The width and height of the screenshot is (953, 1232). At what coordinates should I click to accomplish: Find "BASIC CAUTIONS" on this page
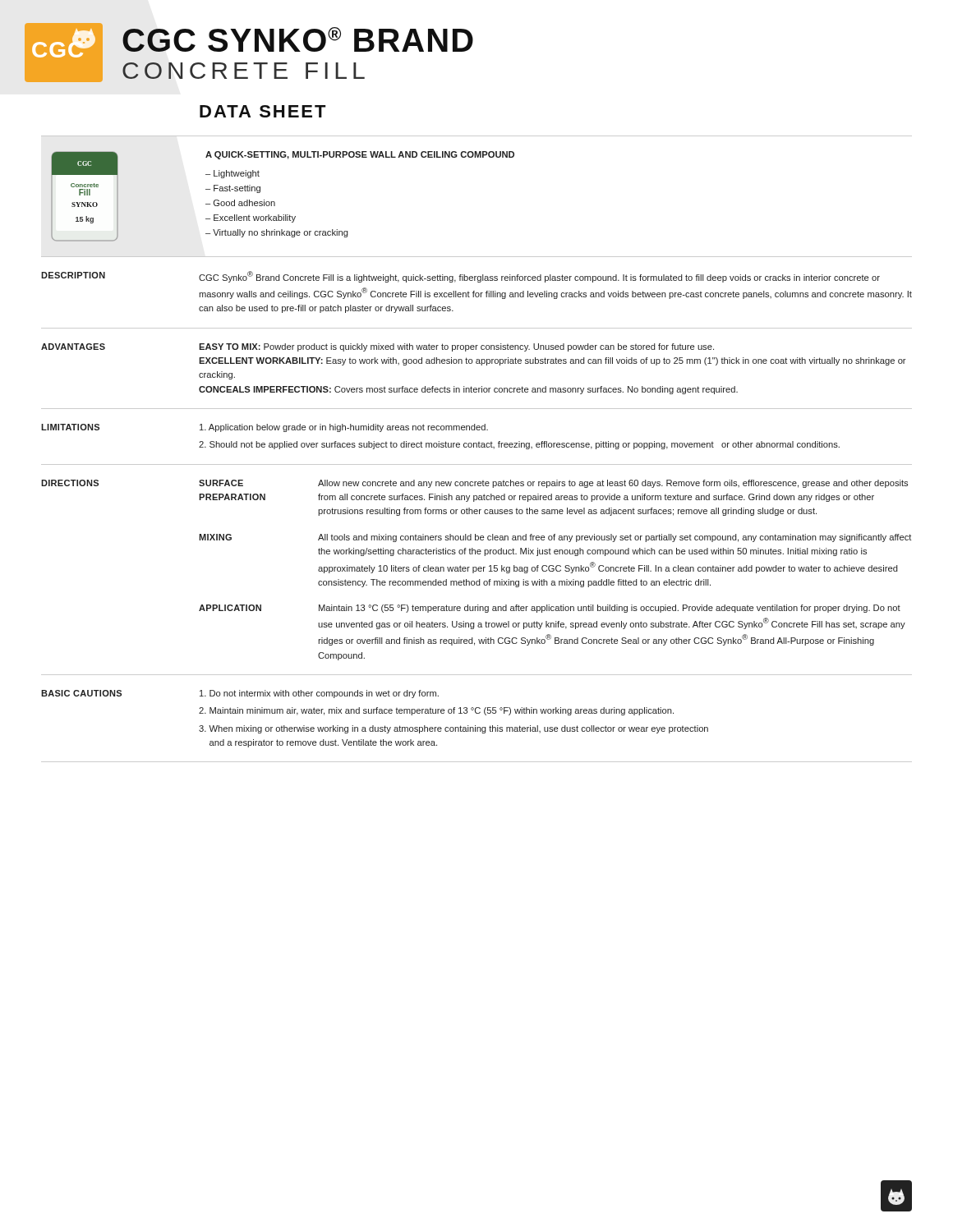coord(82,693)
